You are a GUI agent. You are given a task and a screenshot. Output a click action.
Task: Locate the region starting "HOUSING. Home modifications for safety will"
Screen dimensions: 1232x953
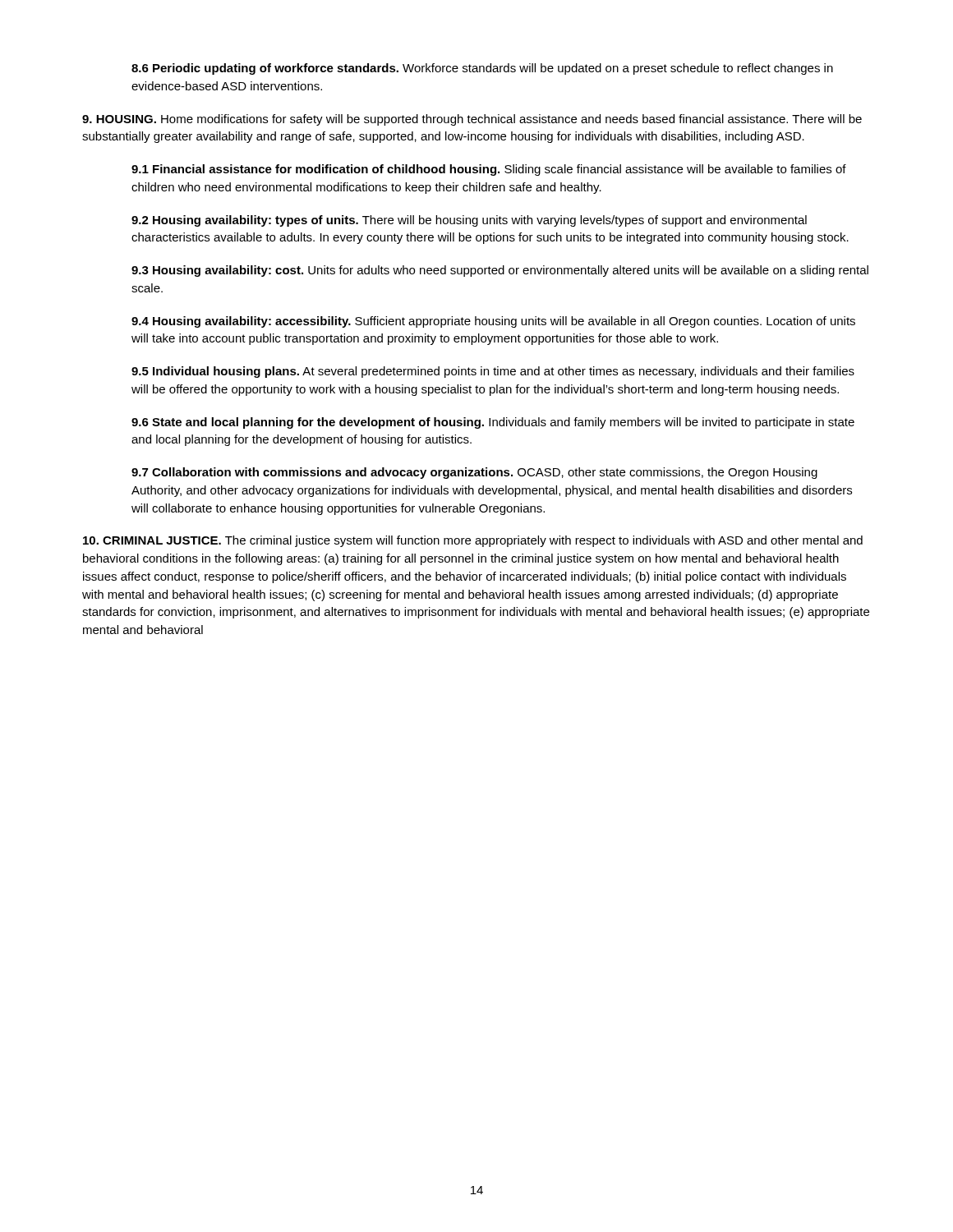point(472,127)
